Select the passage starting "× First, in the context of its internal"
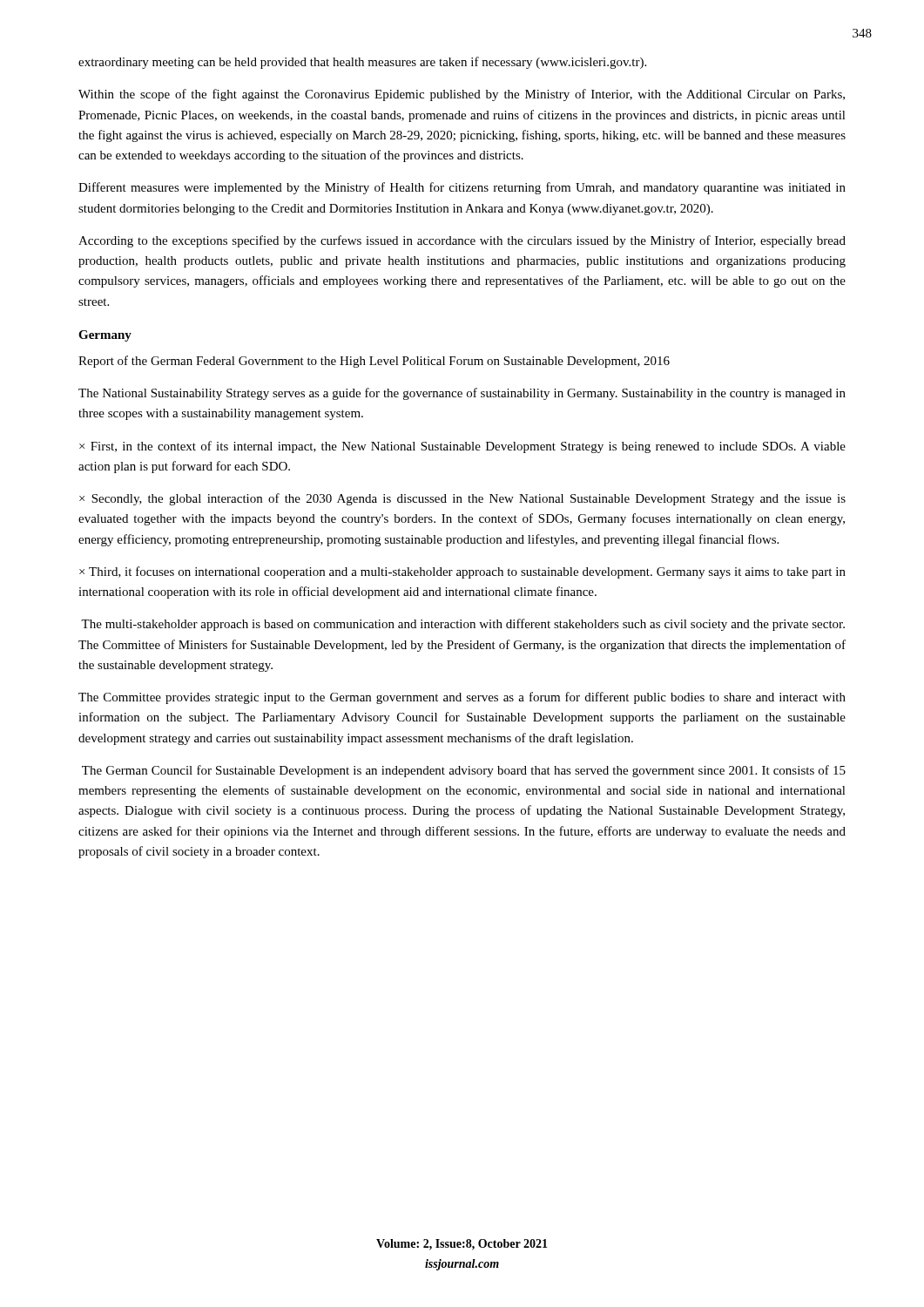924x1307 pixels. (x=462, y=456)
